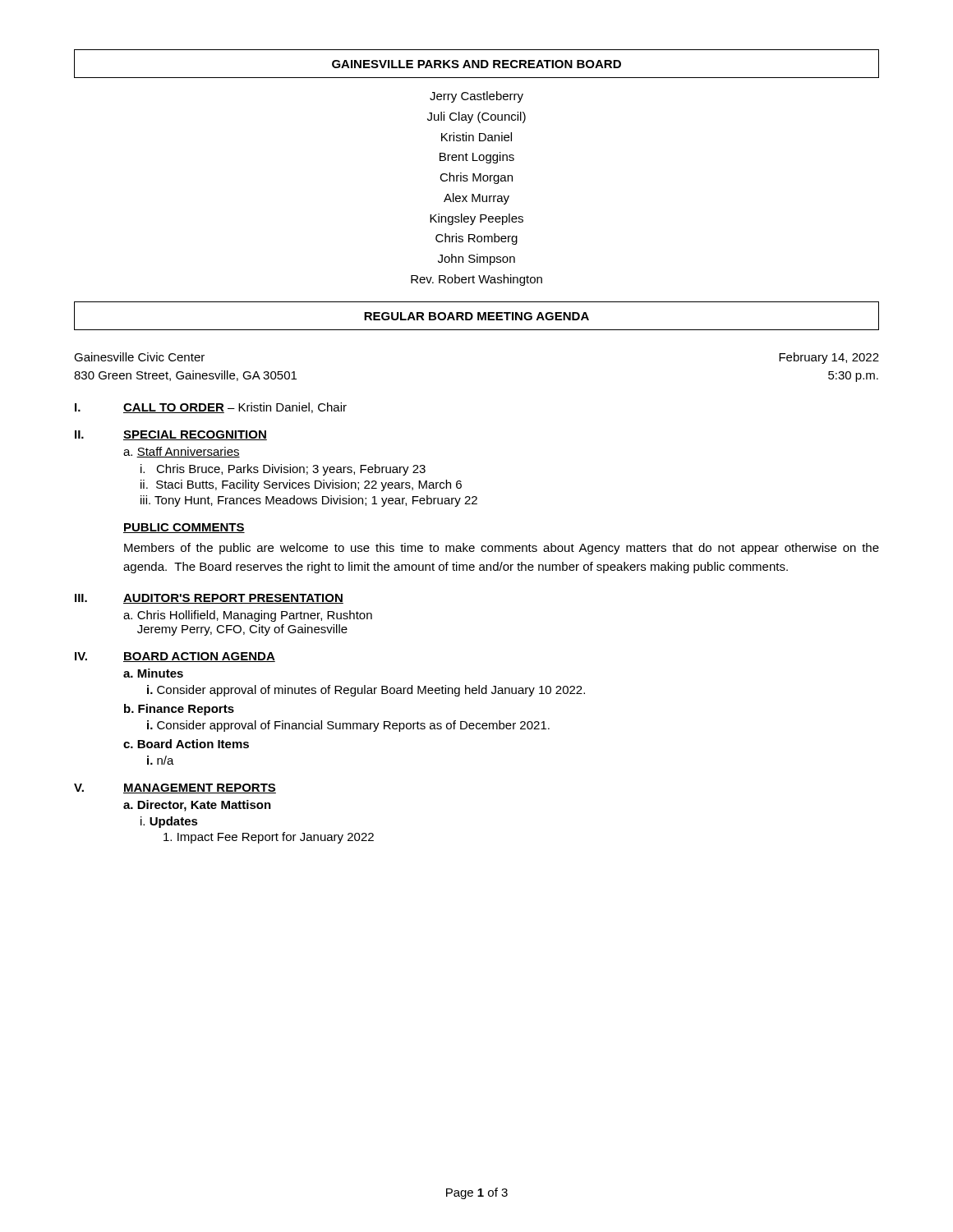Where is the passage that starts "IV. BOARD ACTION AGENDA a. Minutes"?
The height and width of the screenshot is (1232, 953).
tap(175, 657)
